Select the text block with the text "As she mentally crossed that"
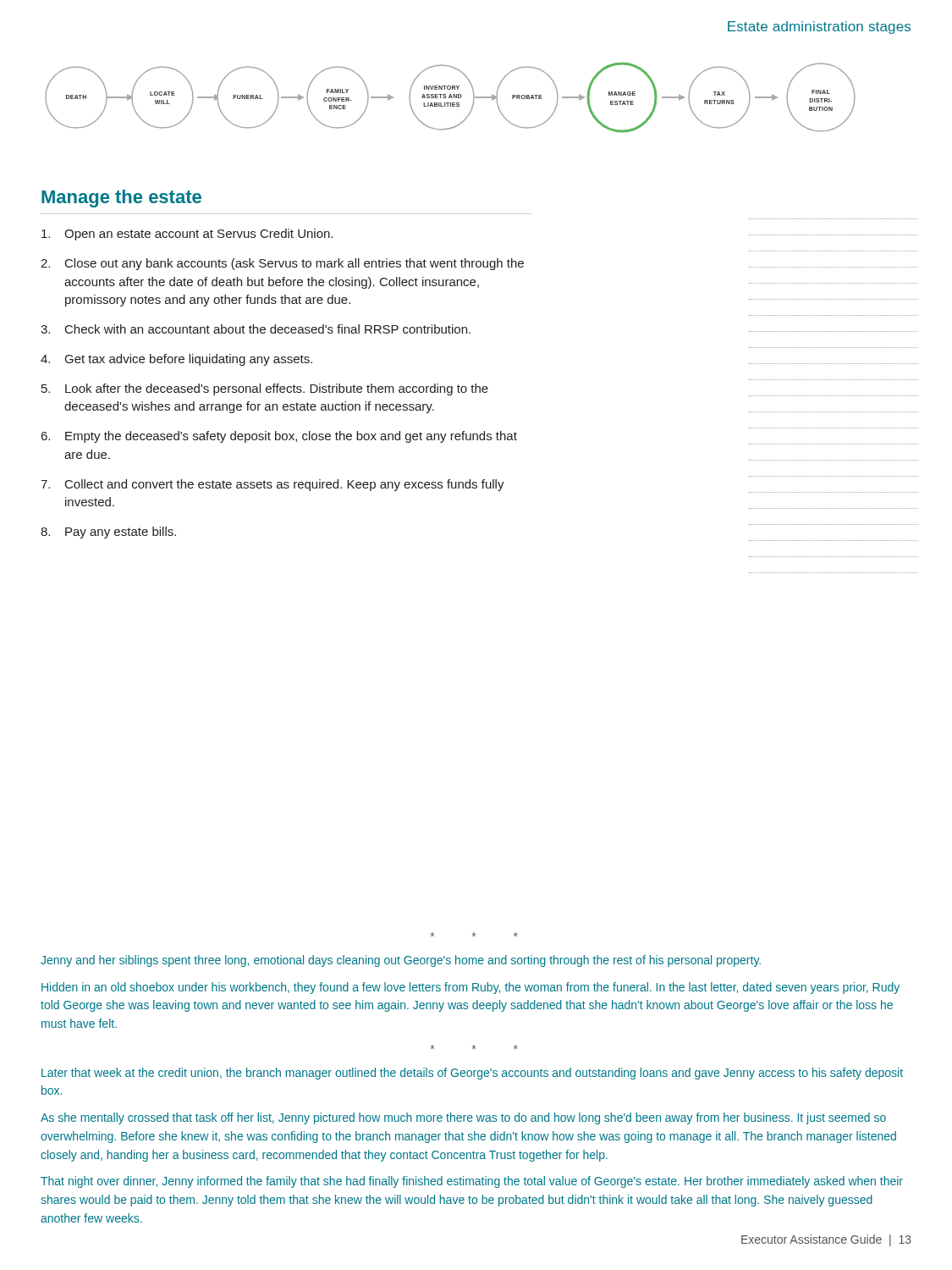Viewport: 952px width, 1270px height. coord(469,1136)
